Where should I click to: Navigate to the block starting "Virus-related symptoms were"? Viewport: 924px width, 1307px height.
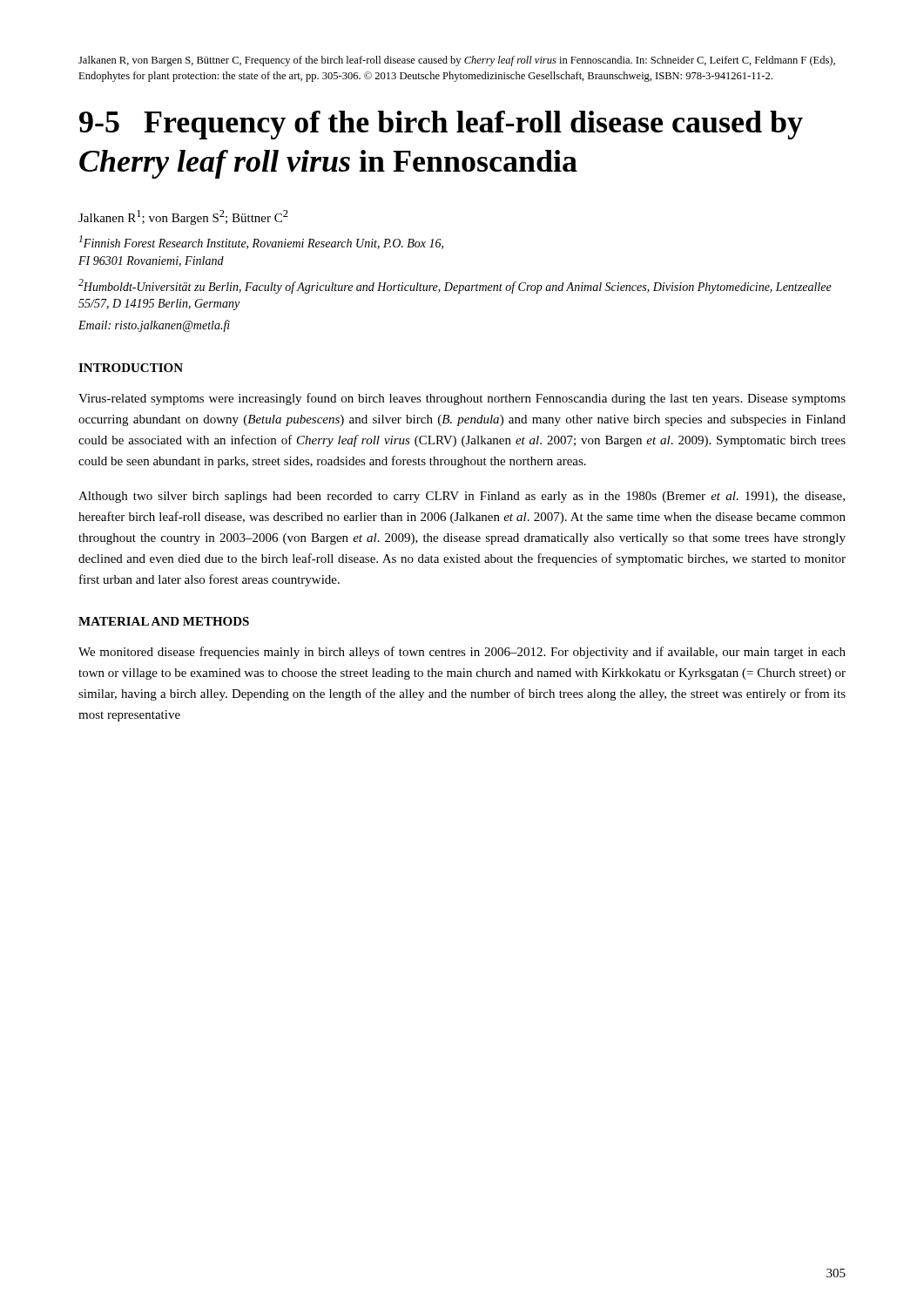pos(462,429)
